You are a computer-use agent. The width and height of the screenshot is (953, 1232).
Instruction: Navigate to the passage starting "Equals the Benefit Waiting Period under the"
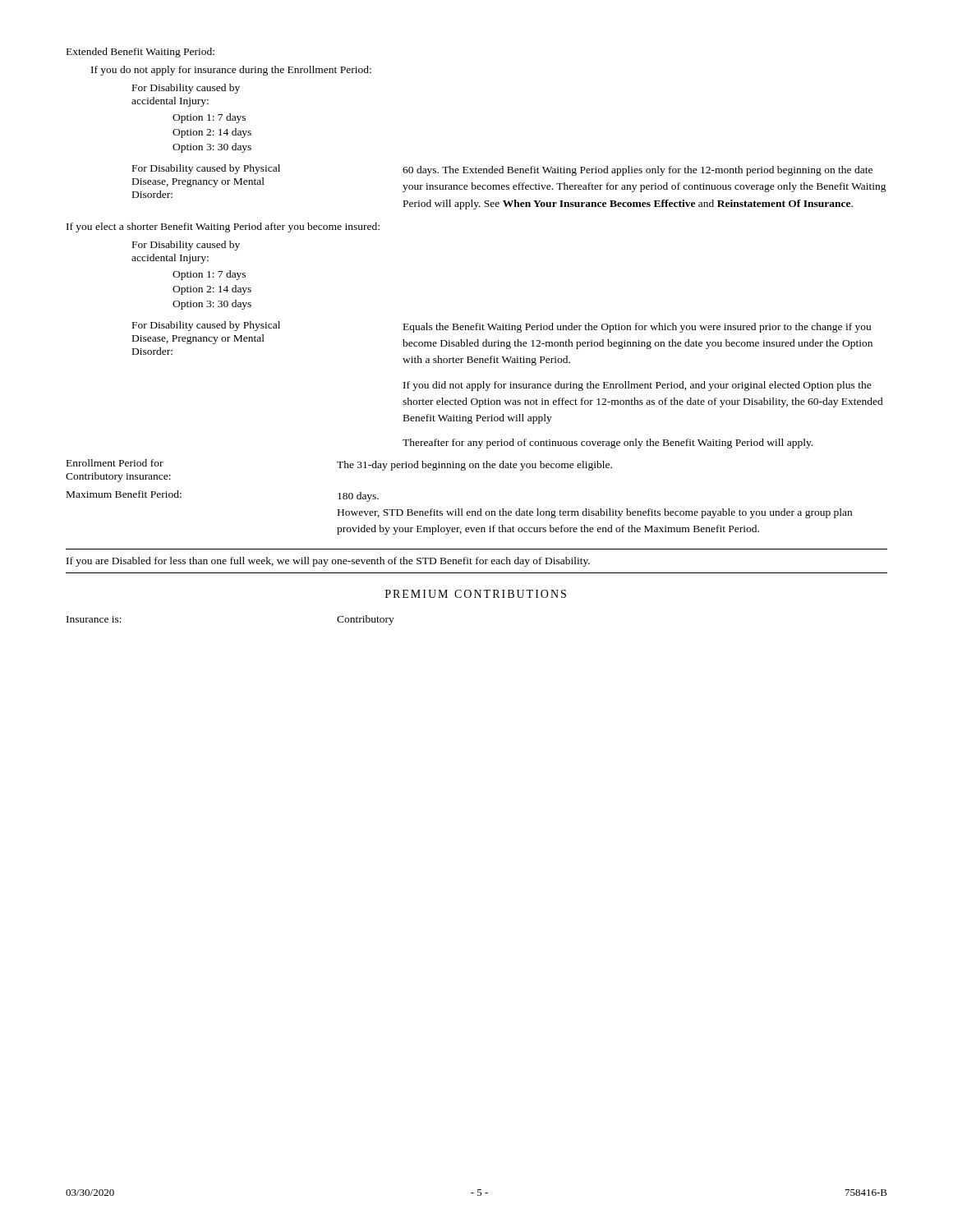pos(638,343)
